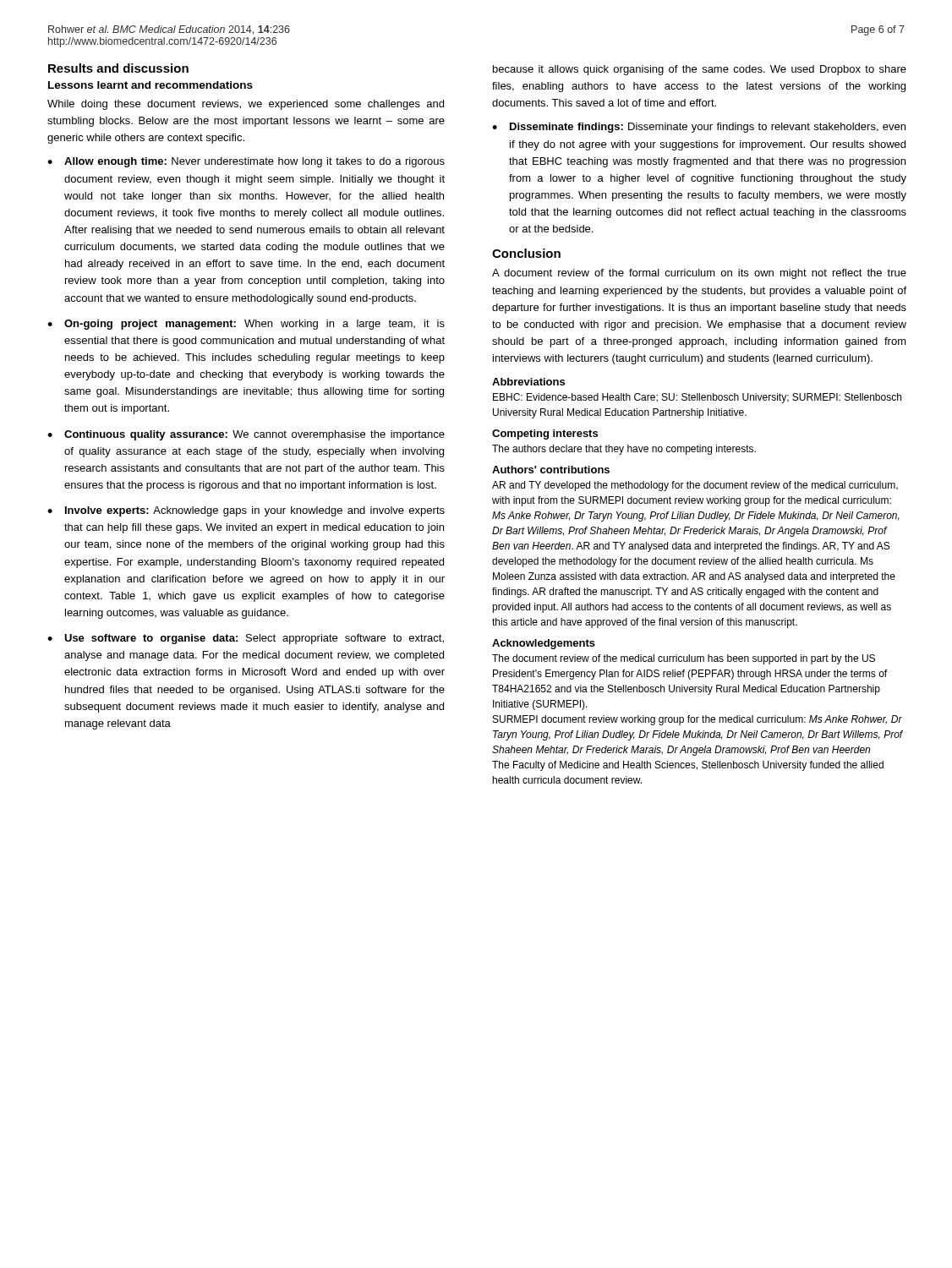Click on the element starting "• Continuous quality assurance: We cannot overemphasise the"
Image resolution: width=952 pixels, height=1268 pixels.
tap(246, 460)
